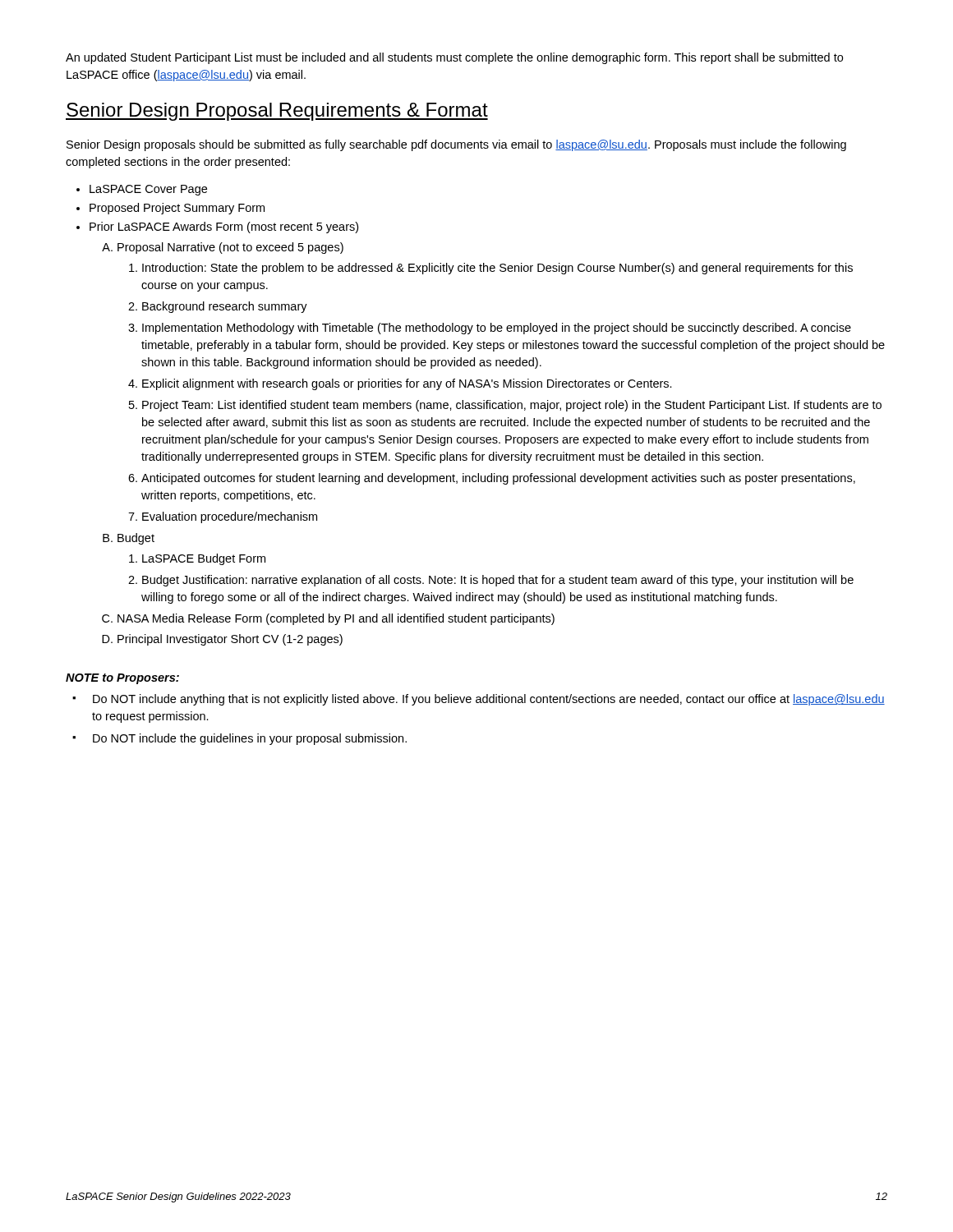Locate the list item containing "Proposal Narrative (not to exceed"
953x1232 pixels.
click(502, 383)
